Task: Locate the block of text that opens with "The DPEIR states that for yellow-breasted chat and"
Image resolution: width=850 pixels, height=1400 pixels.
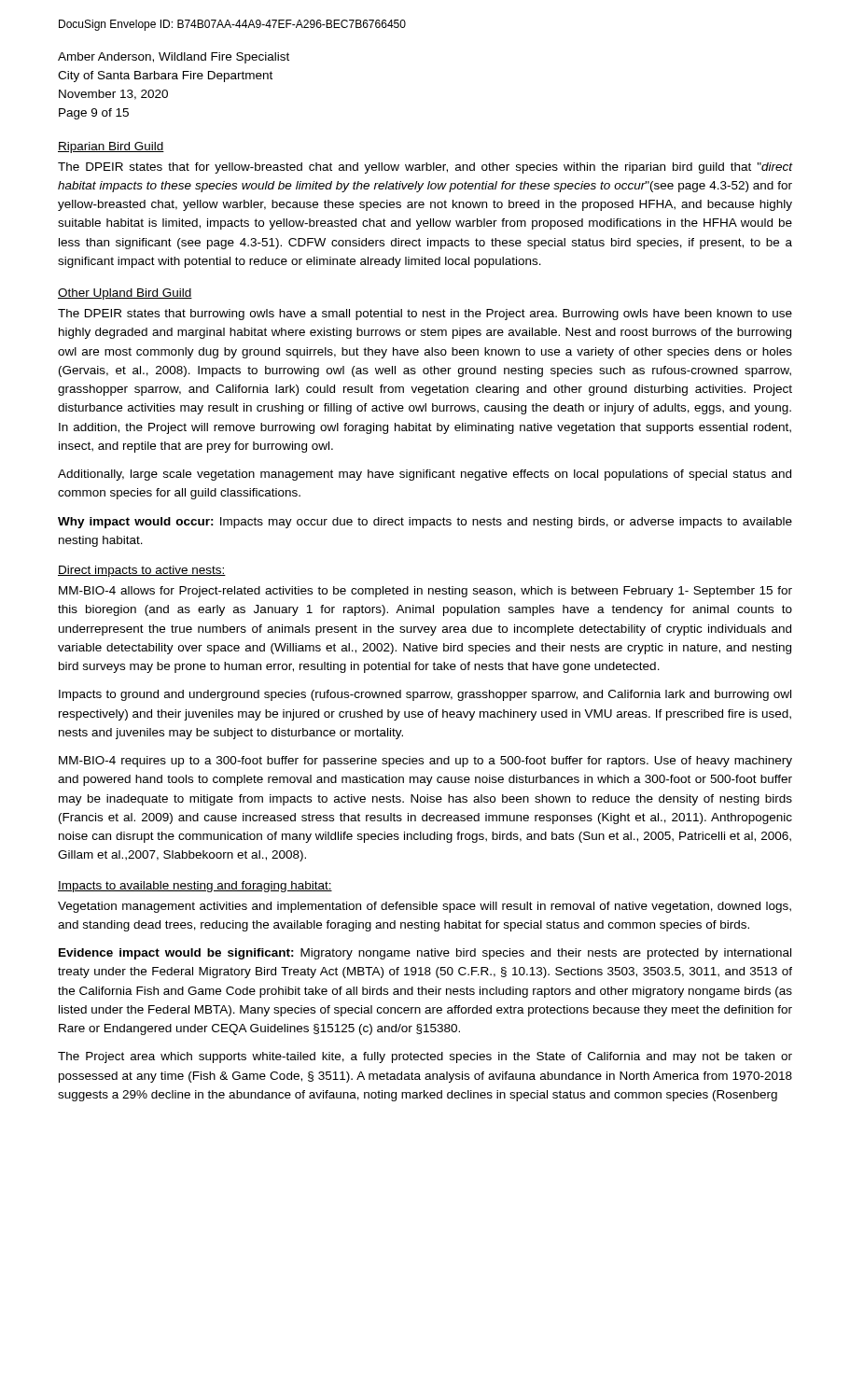Action: [425, 214]
